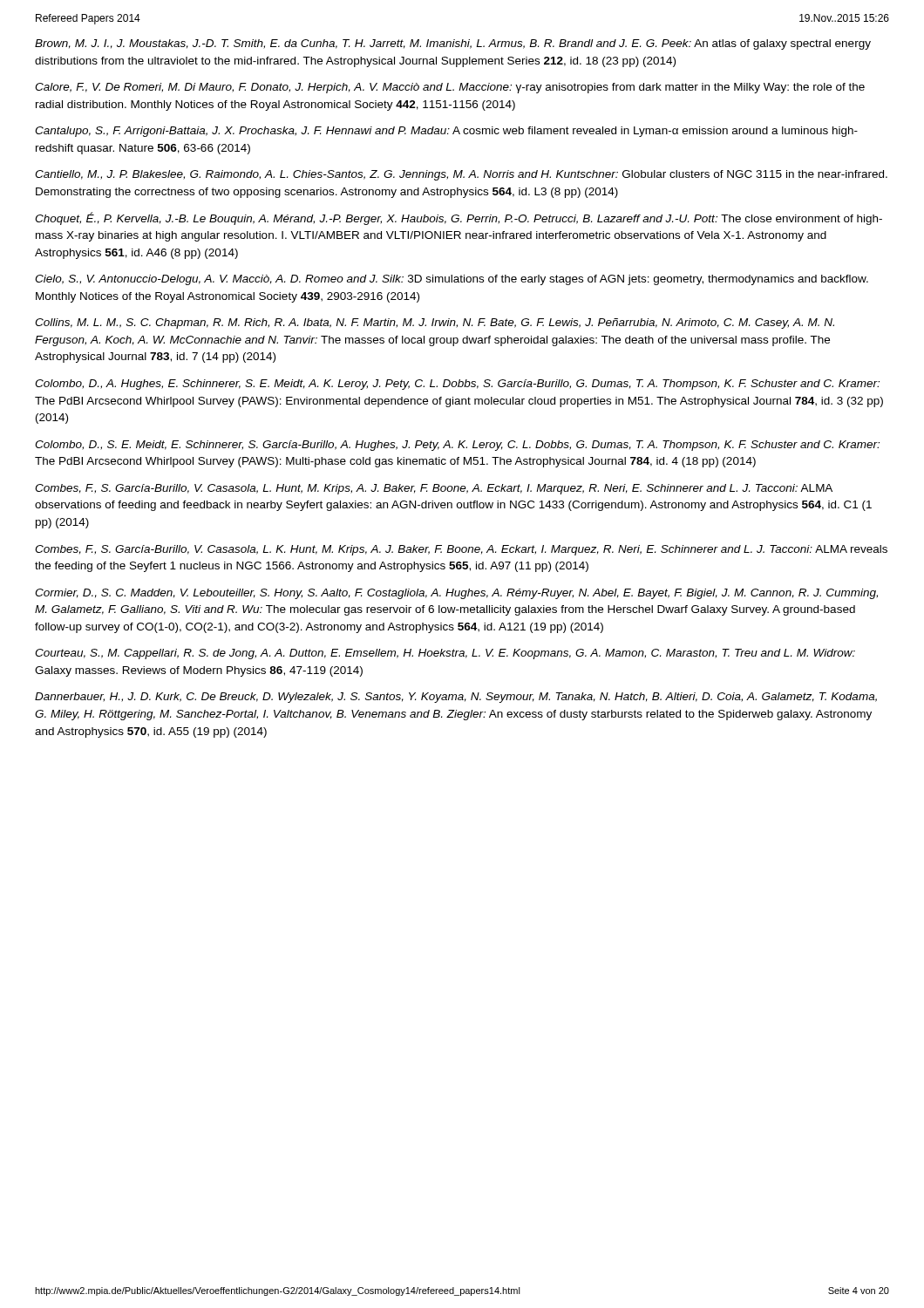The image size is (924, 1308).
Task: Find the block on this page that starts "Dannerbauer, H., J. D. Kurk, C."
Action: coord(457,714)
